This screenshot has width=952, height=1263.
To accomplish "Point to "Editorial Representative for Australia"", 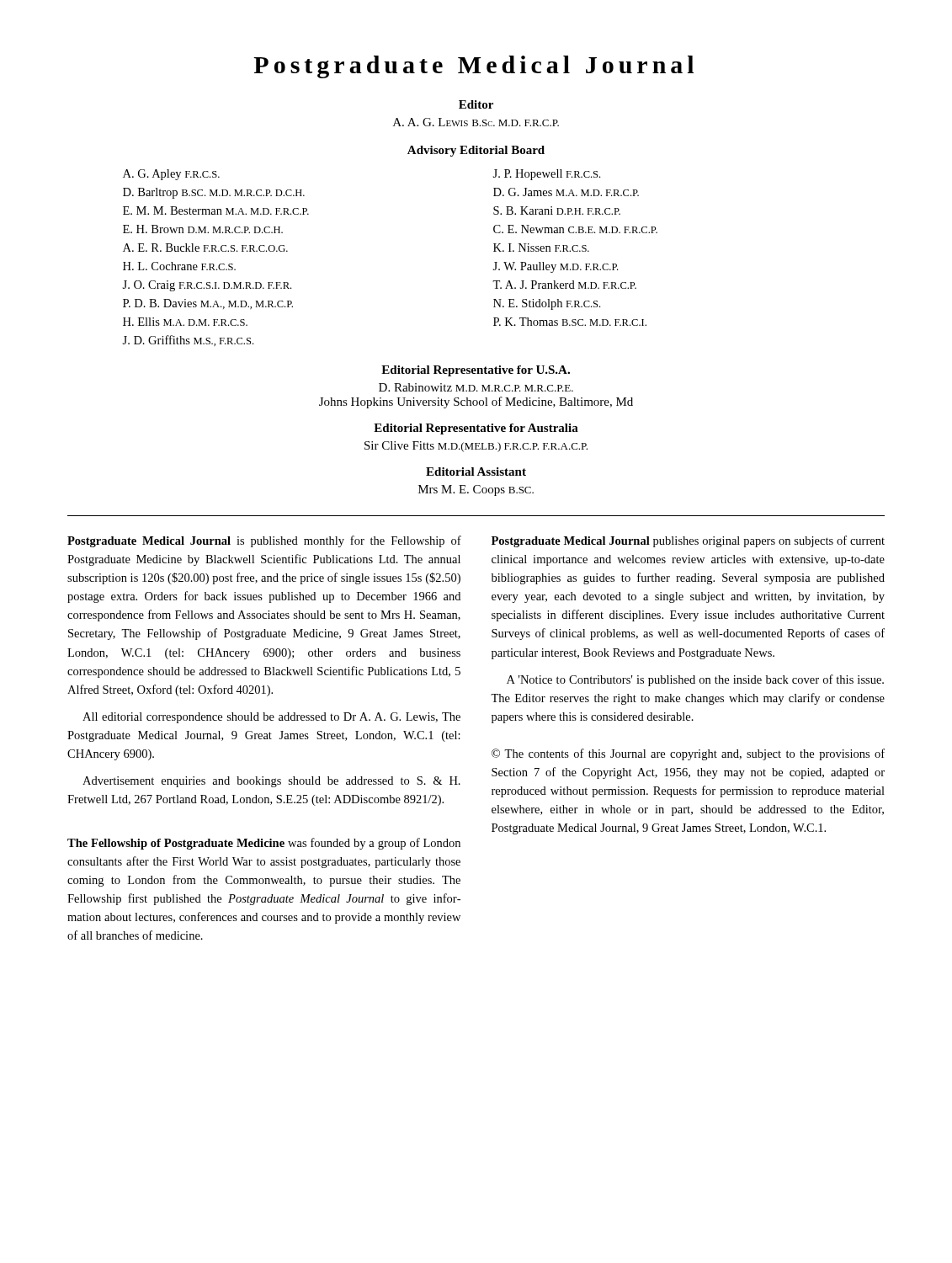I will click(476, 428).
